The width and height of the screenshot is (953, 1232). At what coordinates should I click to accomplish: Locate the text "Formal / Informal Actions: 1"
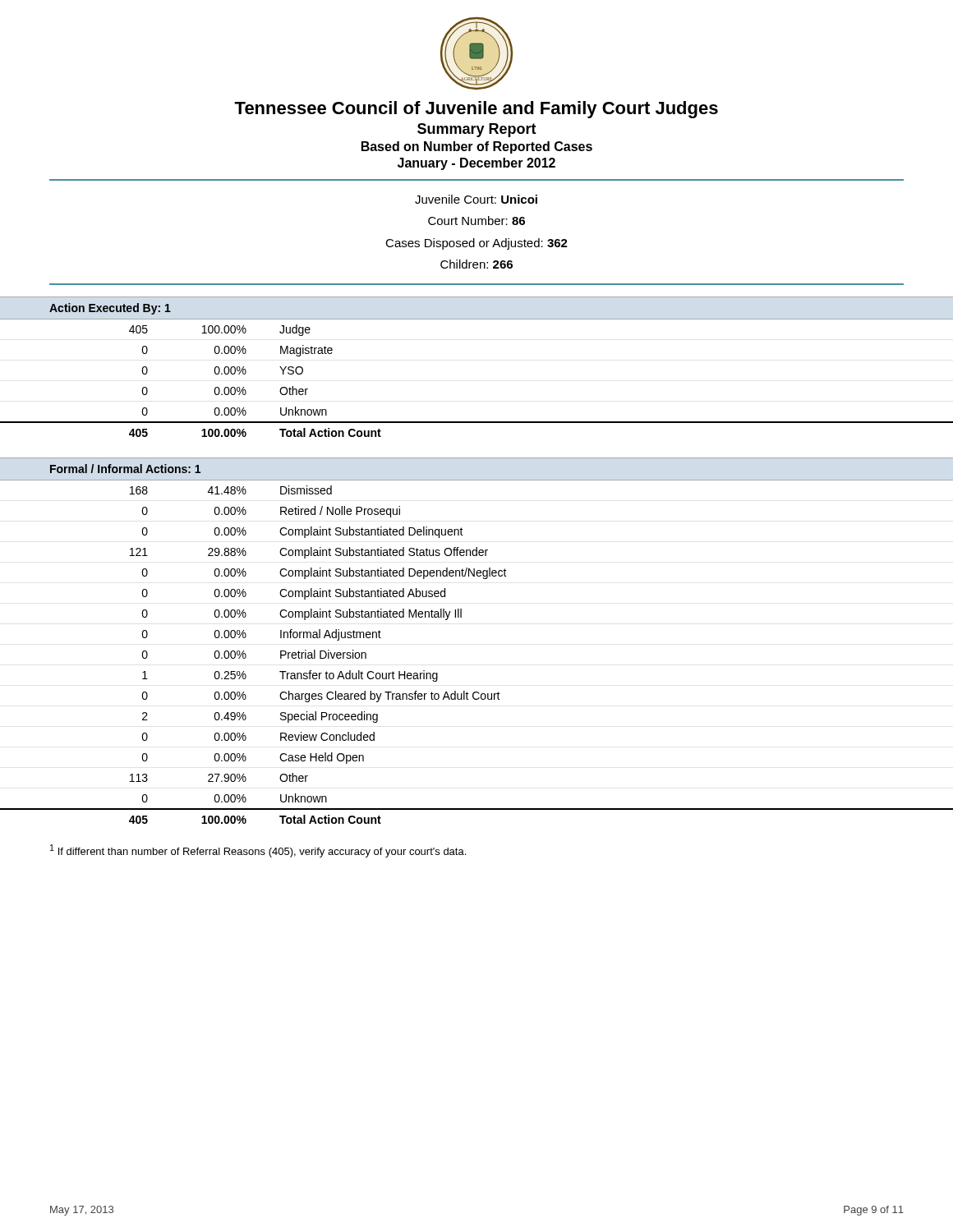click(125, 469)
